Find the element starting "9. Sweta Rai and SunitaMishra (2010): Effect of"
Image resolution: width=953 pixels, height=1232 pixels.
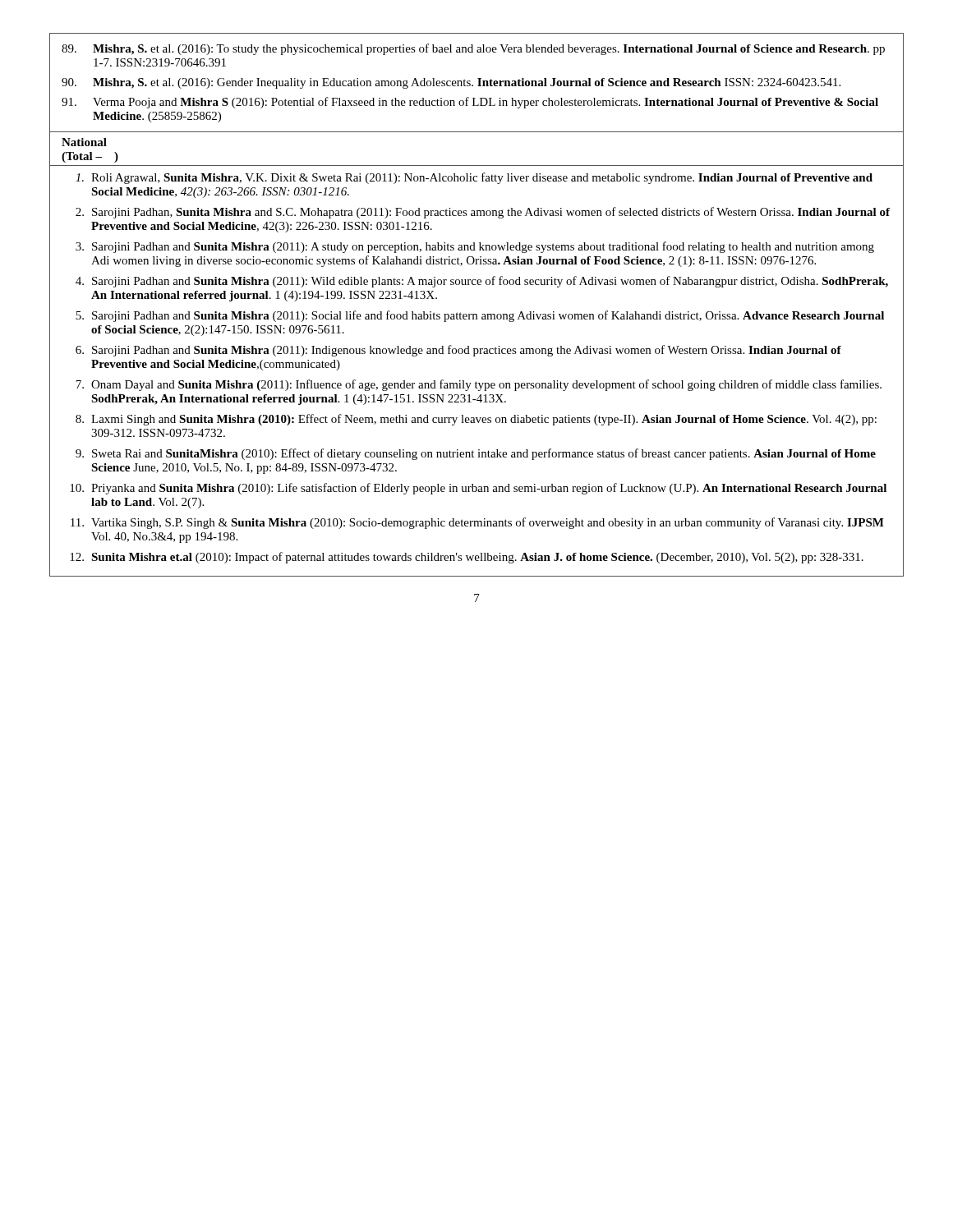pyautogui.click(x=476, y=461)
